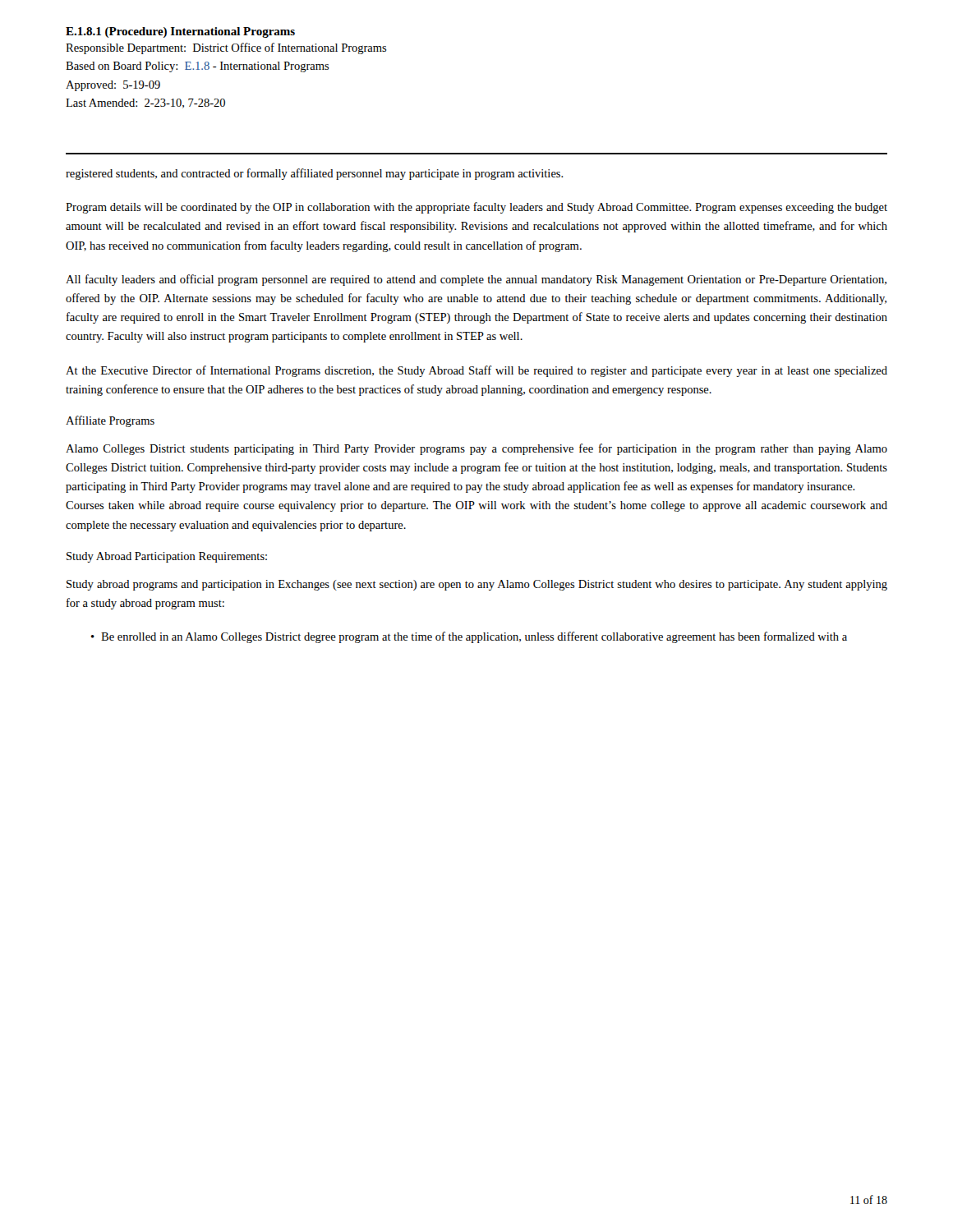The width and height of the screenshot is (953, 1232).
Task: Locate the passage starting "Study abroad programs and participation in Exchanges (see"
Action: click(x=476, y=593)
